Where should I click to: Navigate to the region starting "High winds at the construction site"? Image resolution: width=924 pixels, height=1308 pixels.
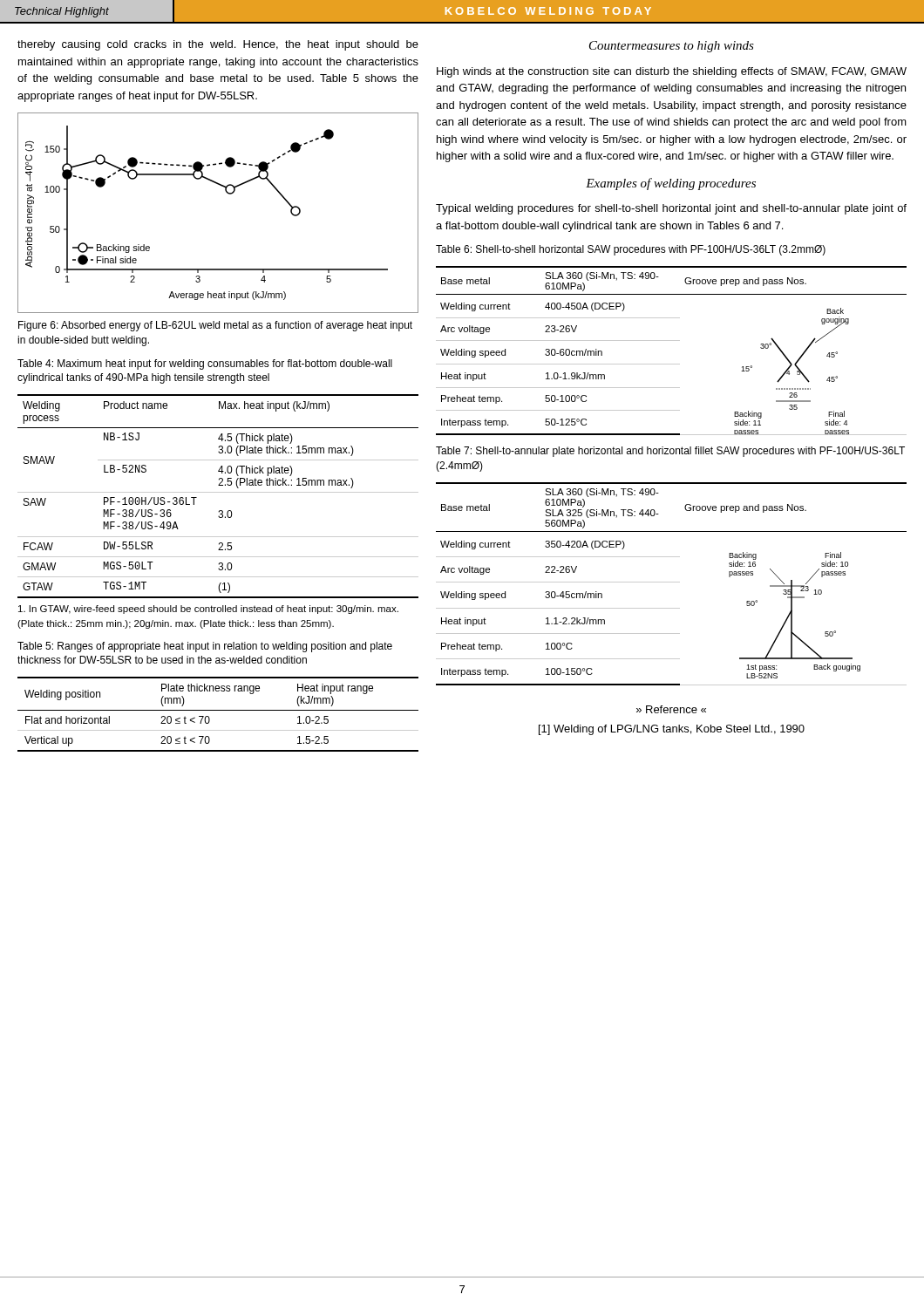point(671,113)
